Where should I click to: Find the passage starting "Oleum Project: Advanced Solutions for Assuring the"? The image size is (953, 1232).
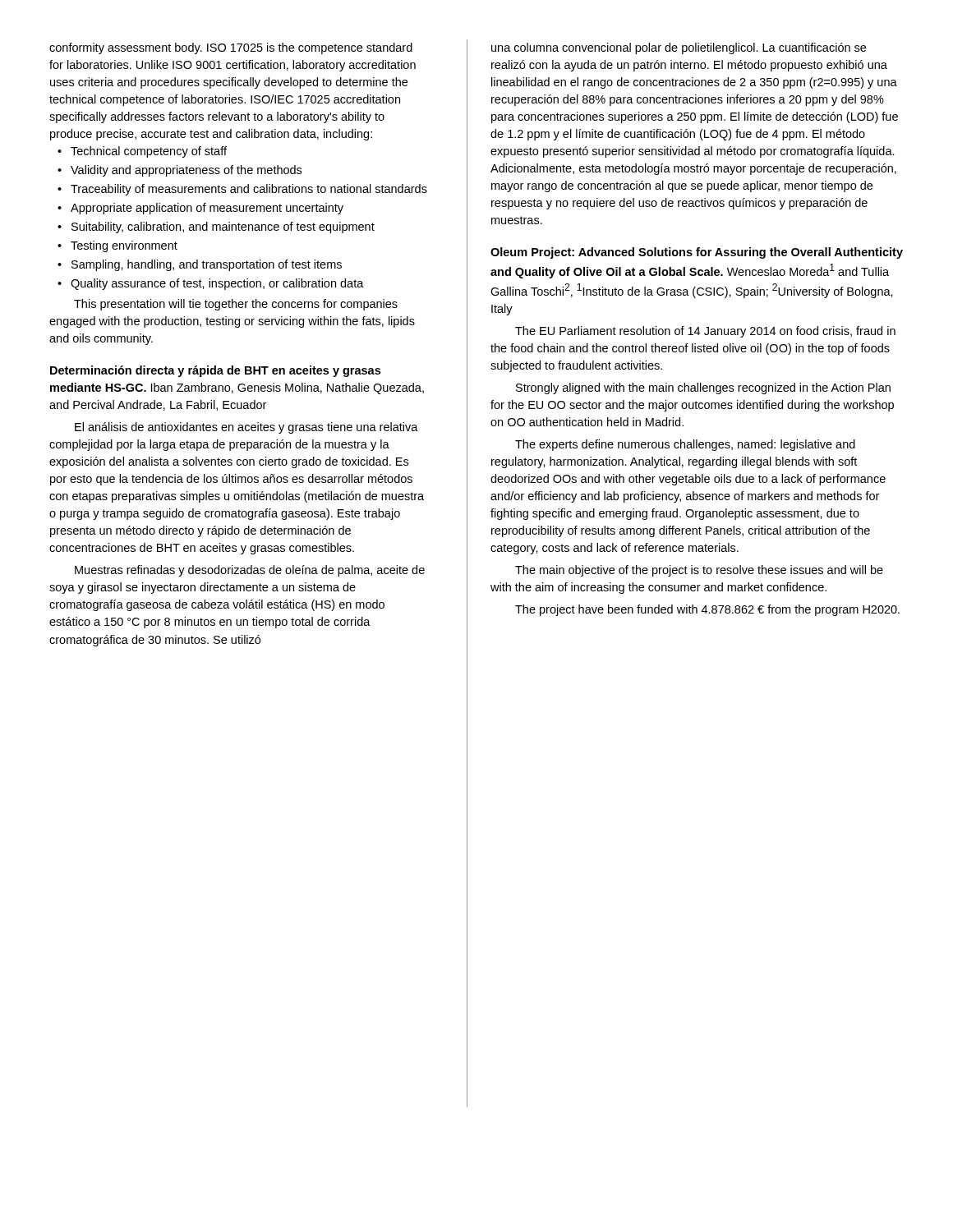(x=697, y=280)
